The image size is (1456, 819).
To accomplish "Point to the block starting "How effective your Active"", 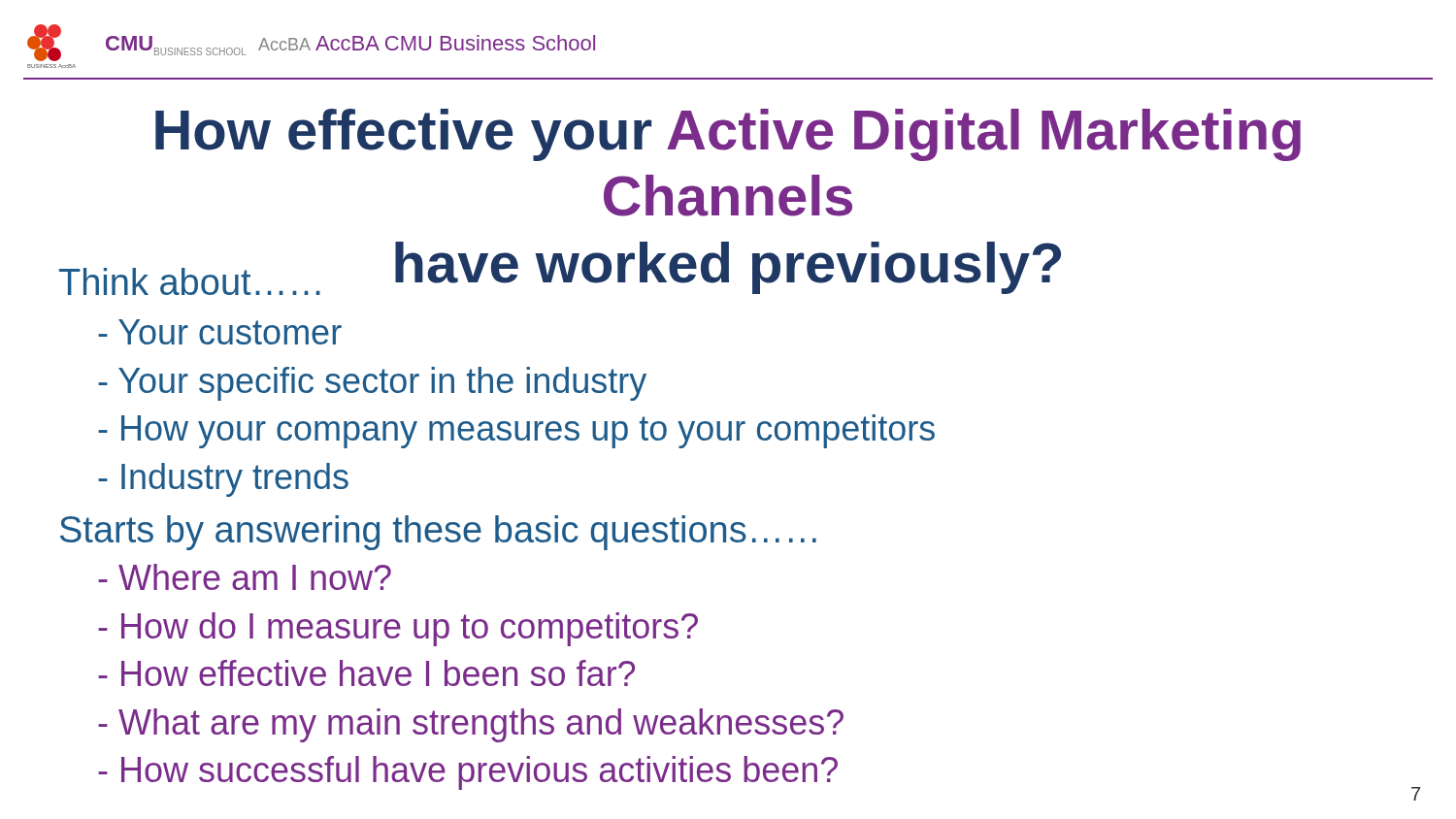I will pos(728,197).
